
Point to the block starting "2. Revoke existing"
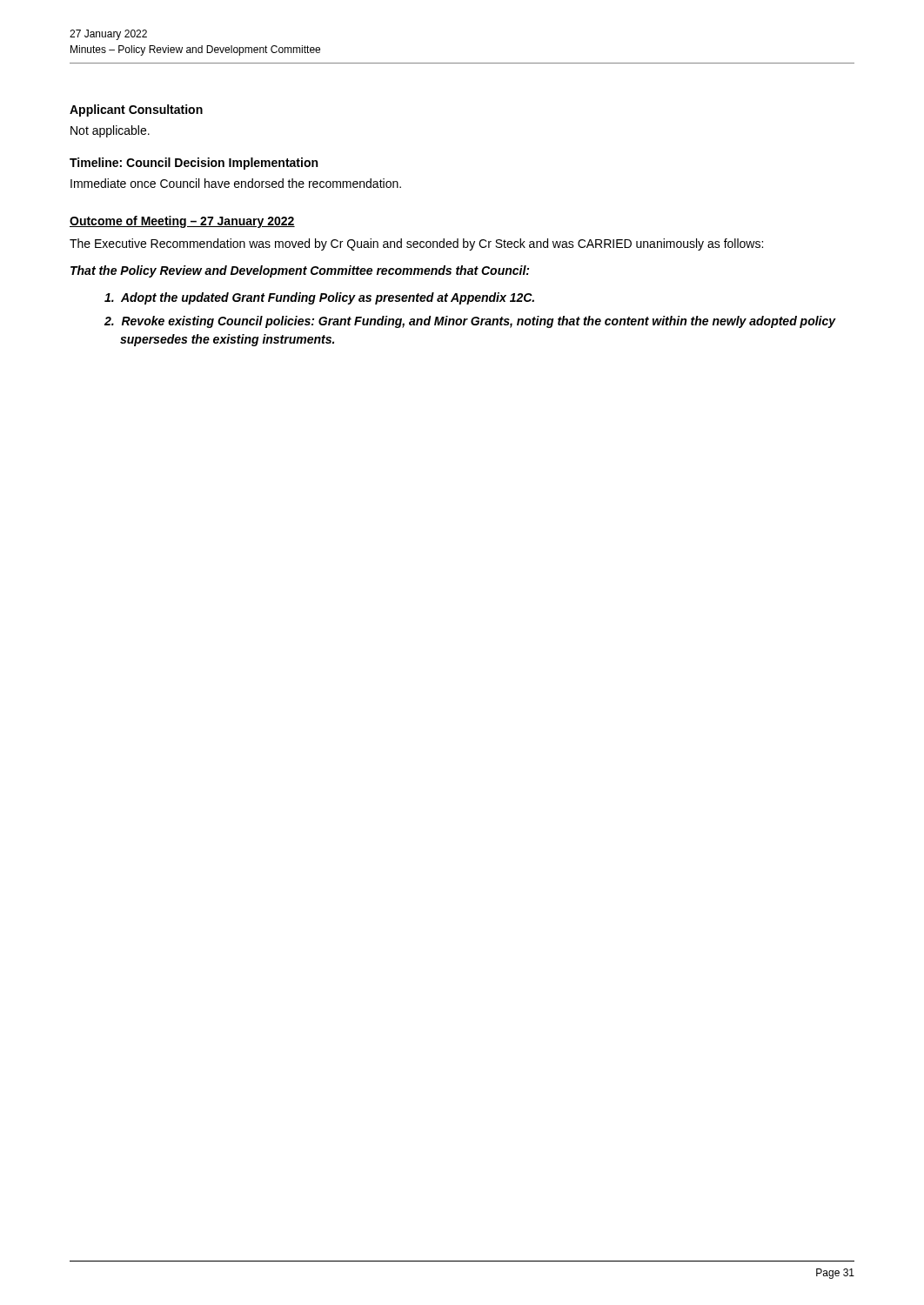tap(470, 330)
